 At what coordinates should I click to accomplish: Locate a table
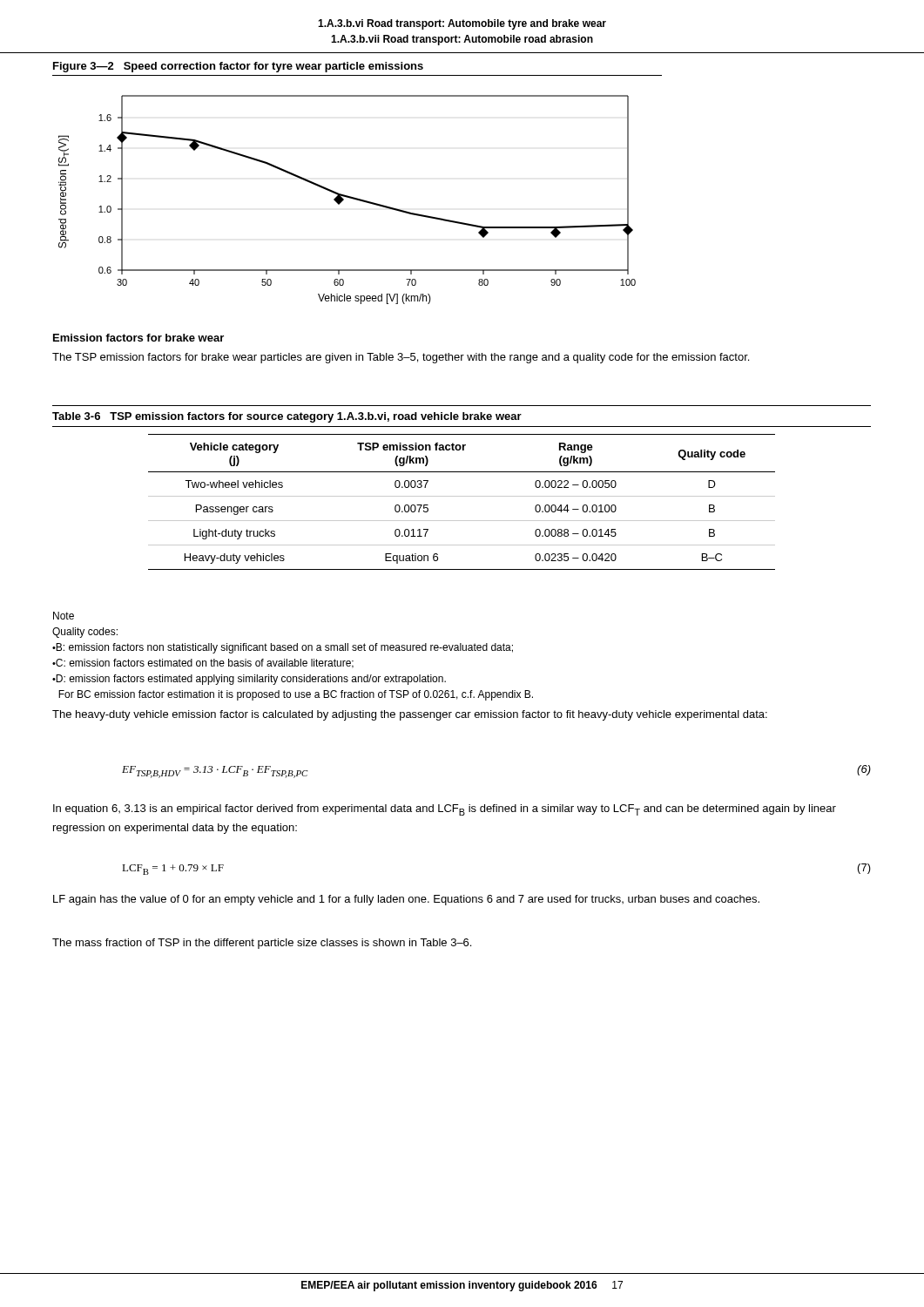coord(462,502)
